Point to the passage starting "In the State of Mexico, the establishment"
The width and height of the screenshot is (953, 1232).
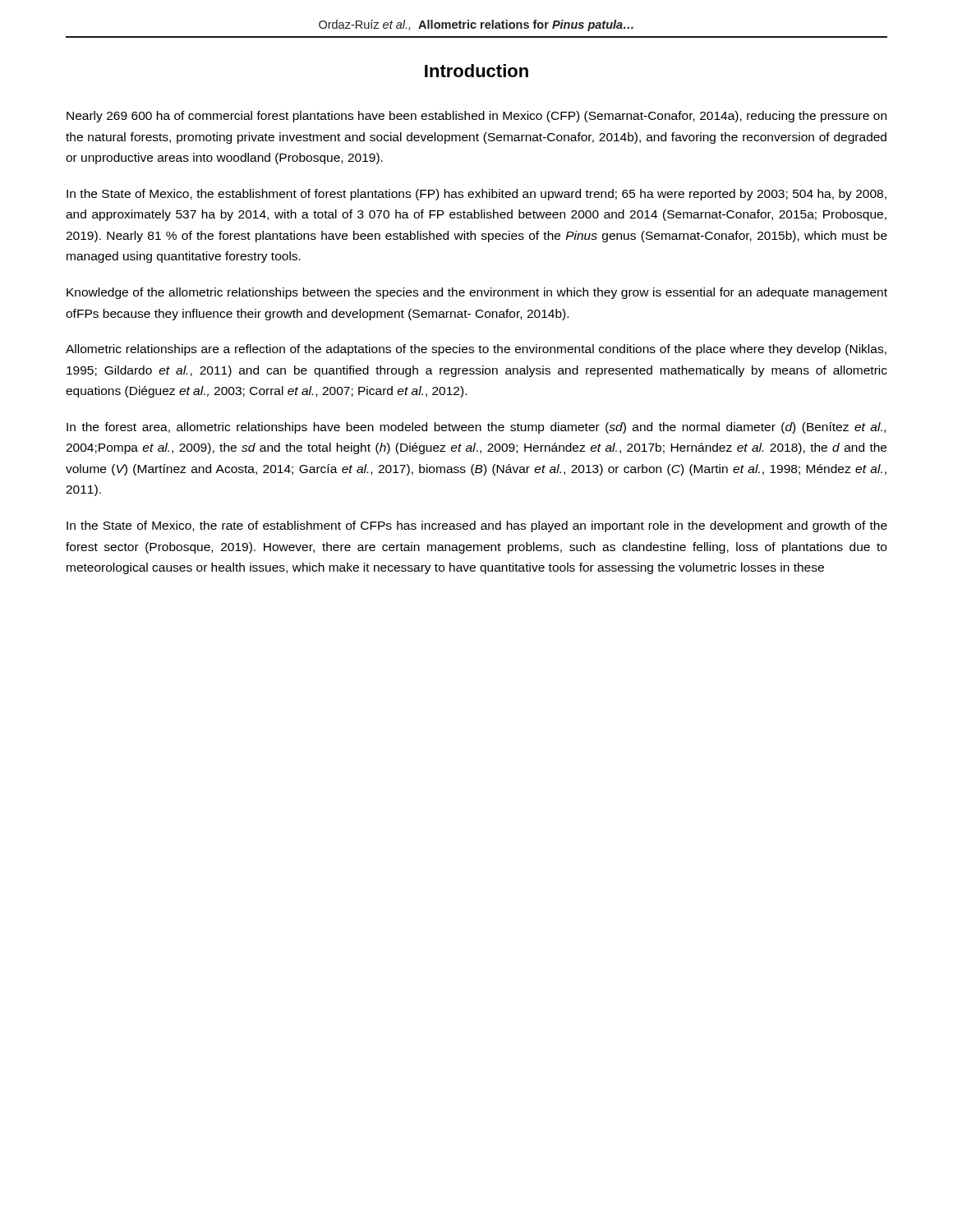476,225
